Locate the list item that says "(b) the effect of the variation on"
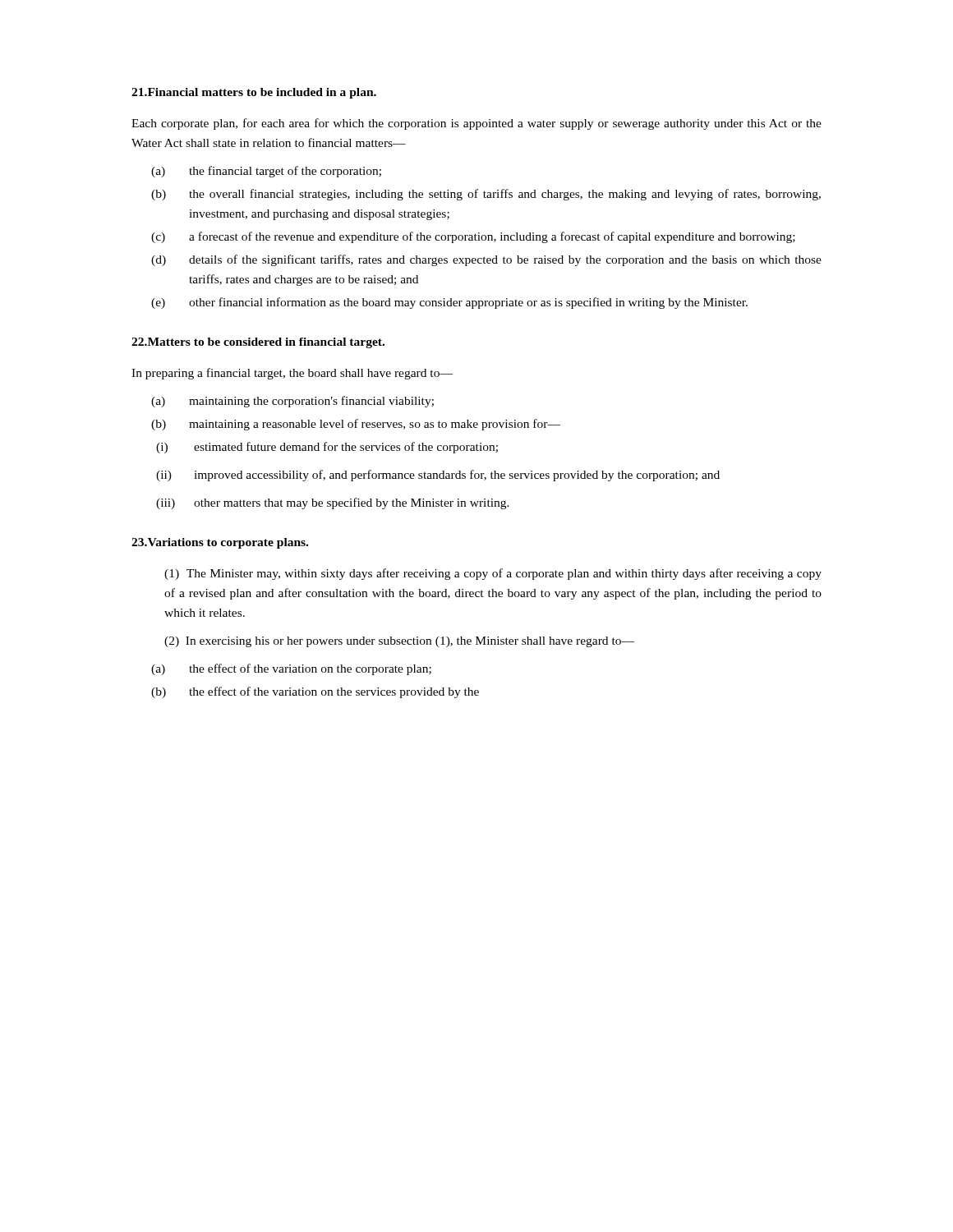Viewport: 953px width, 1232px height. [x=485, y=692]
